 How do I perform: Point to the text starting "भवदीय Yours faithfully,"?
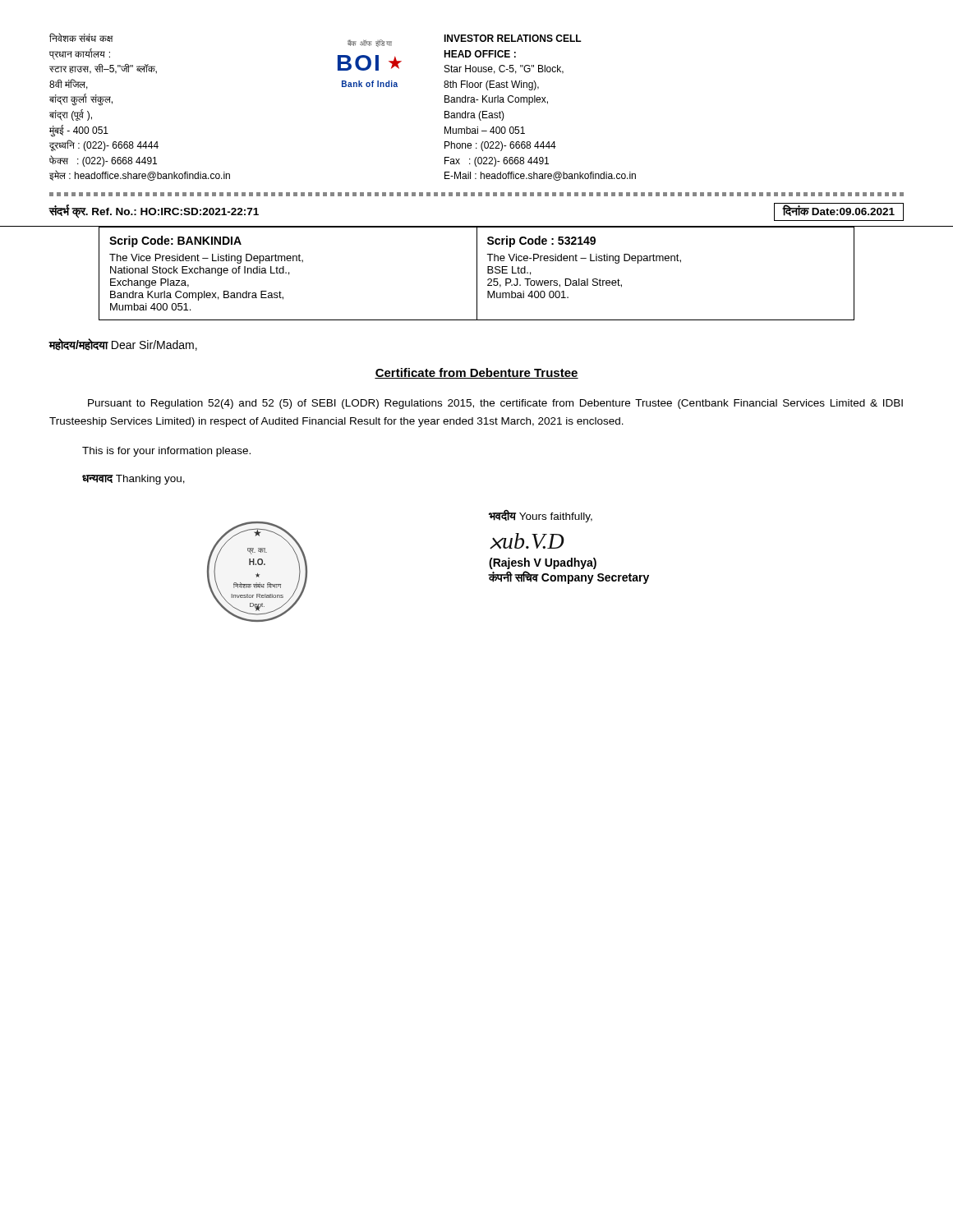(541, 516)
